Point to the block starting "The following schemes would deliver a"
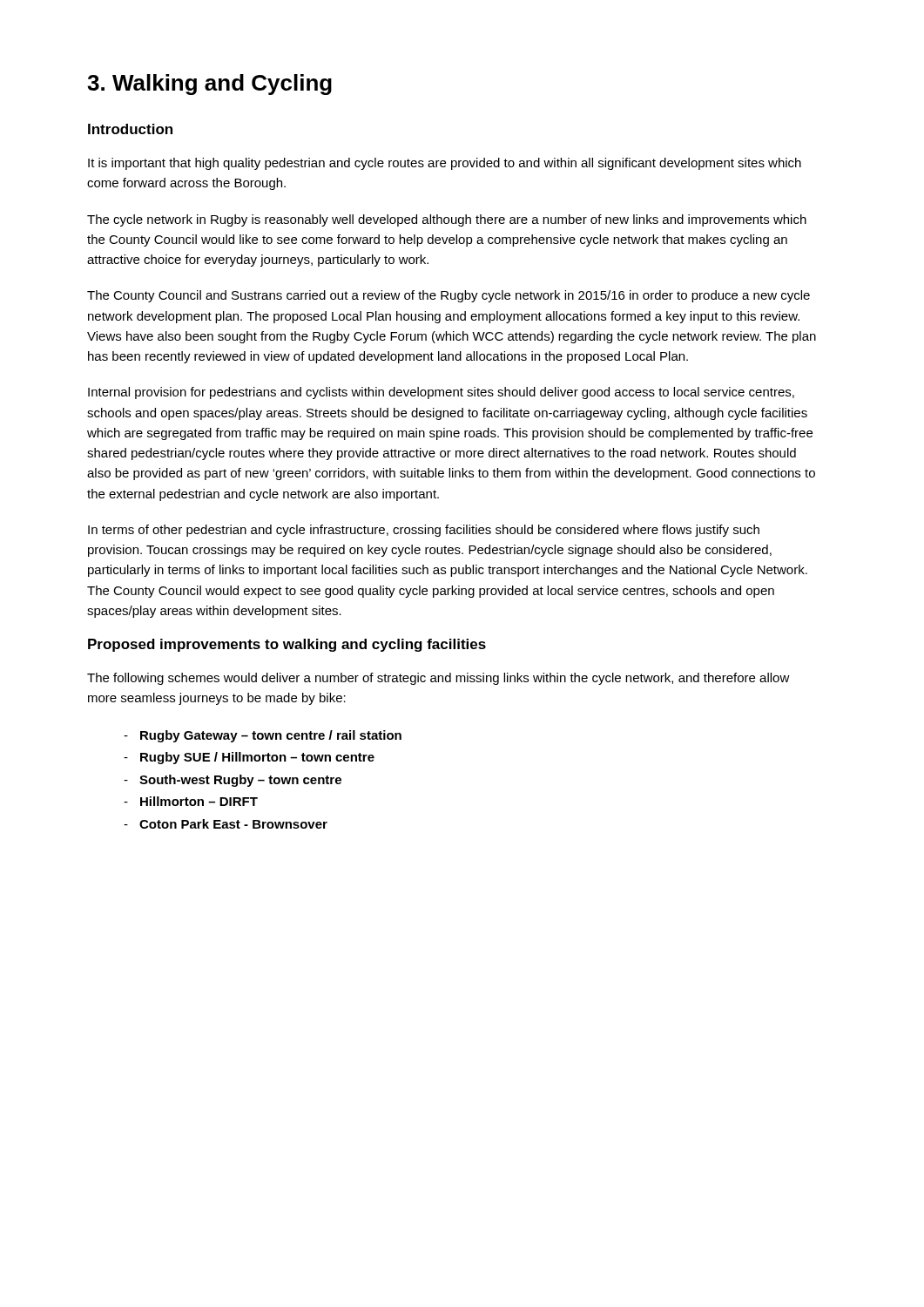Screen dimensions: 1307x924 click(x=438, y=688)
